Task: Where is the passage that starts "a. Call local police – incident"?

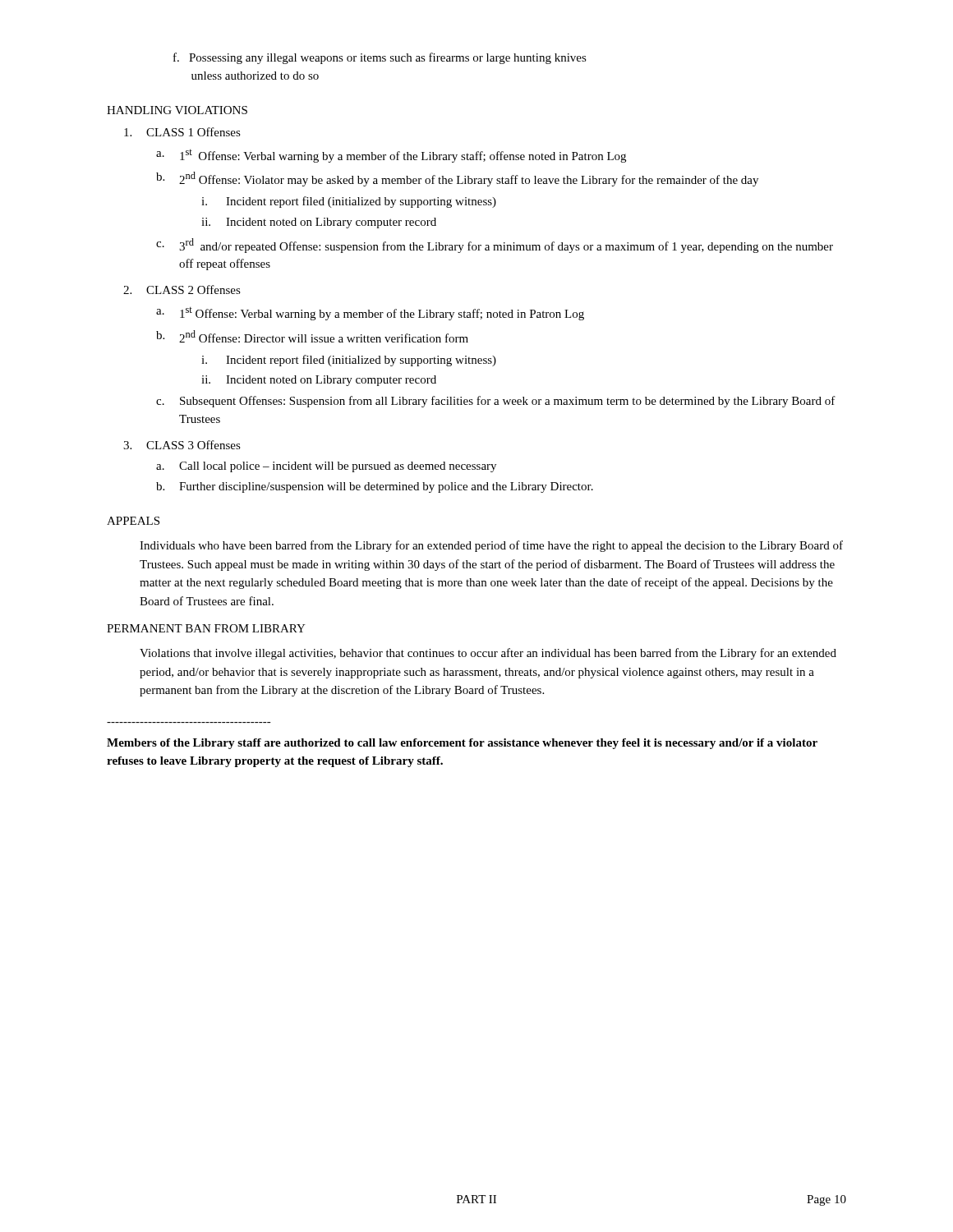Action: coord(326,466)
